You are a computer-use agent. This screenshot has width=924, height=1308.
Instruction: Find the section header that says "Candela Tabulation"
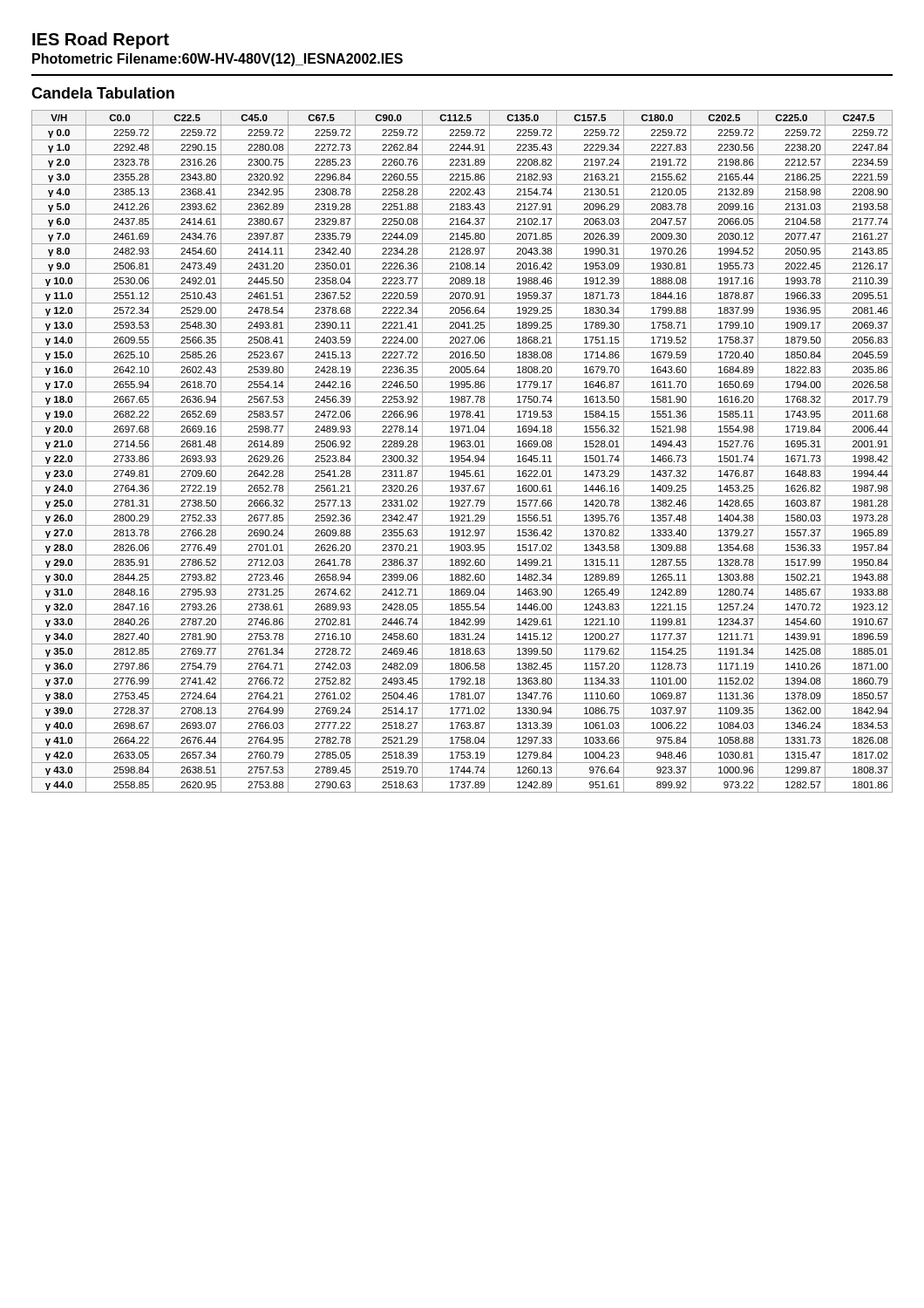point(103,93)
